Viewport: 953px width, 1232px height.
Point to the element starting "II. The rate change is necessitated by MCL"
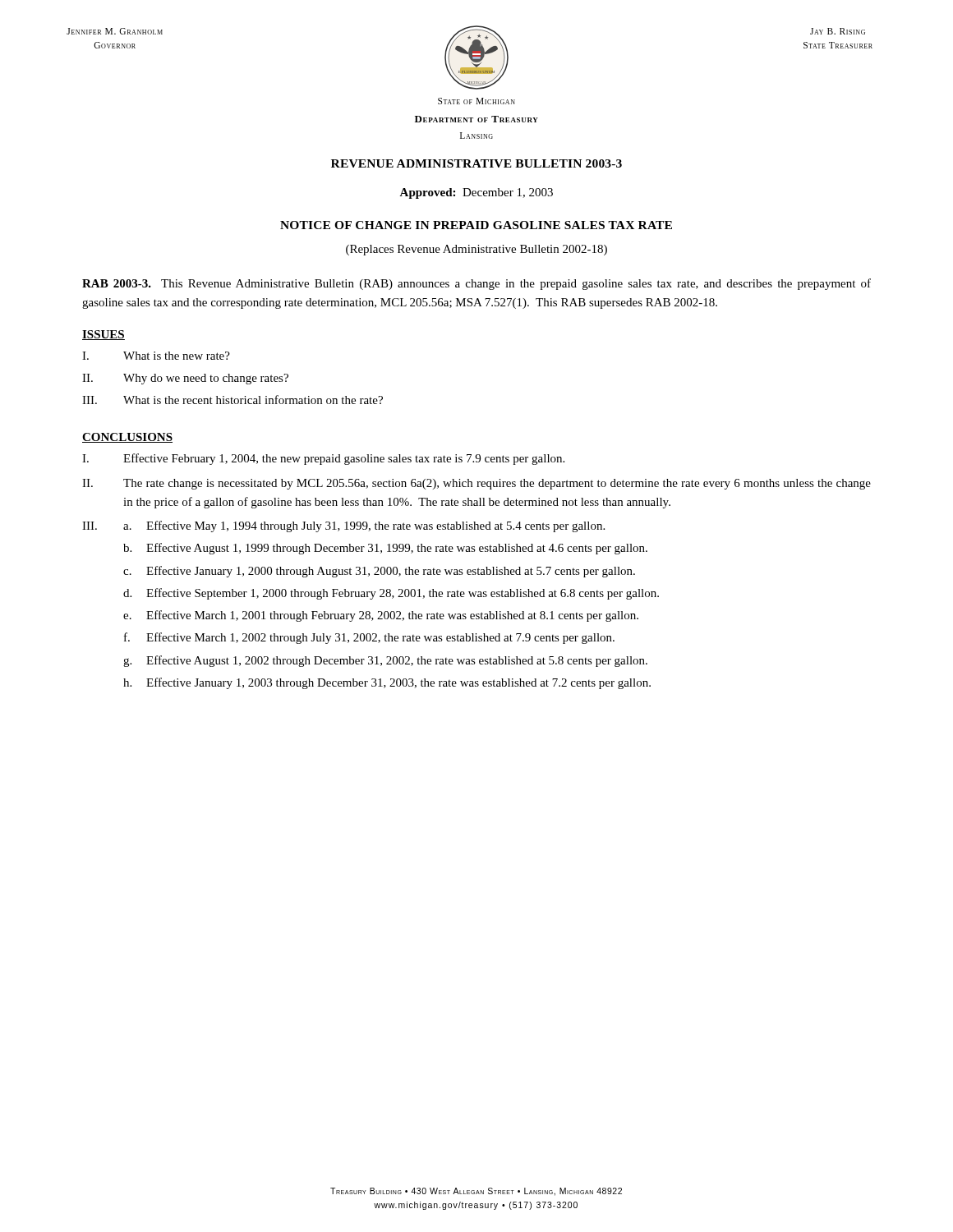coord(476,493)
